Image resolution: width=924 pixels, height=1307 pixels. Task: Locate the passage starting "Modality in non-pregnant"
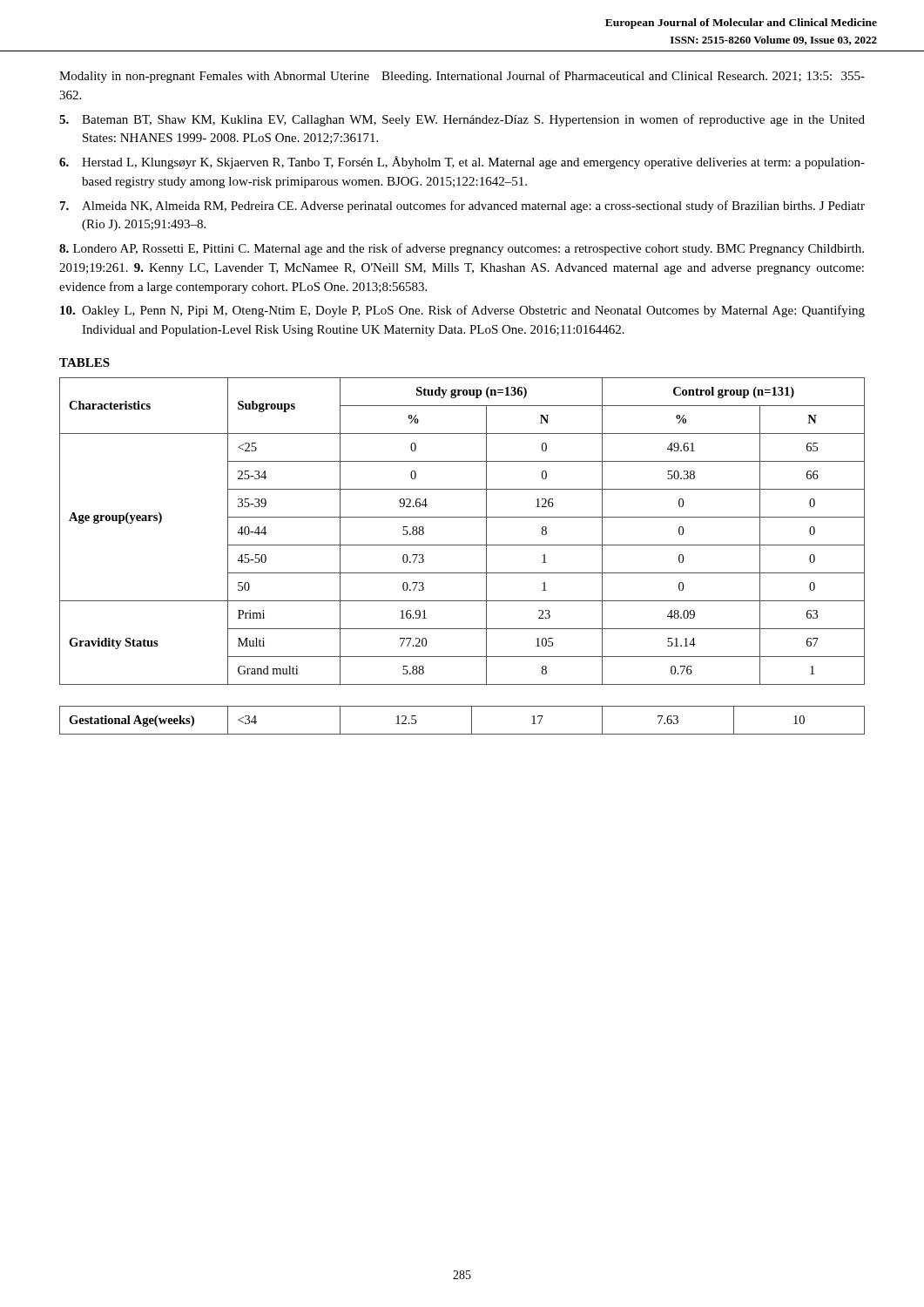coord(462,85)
